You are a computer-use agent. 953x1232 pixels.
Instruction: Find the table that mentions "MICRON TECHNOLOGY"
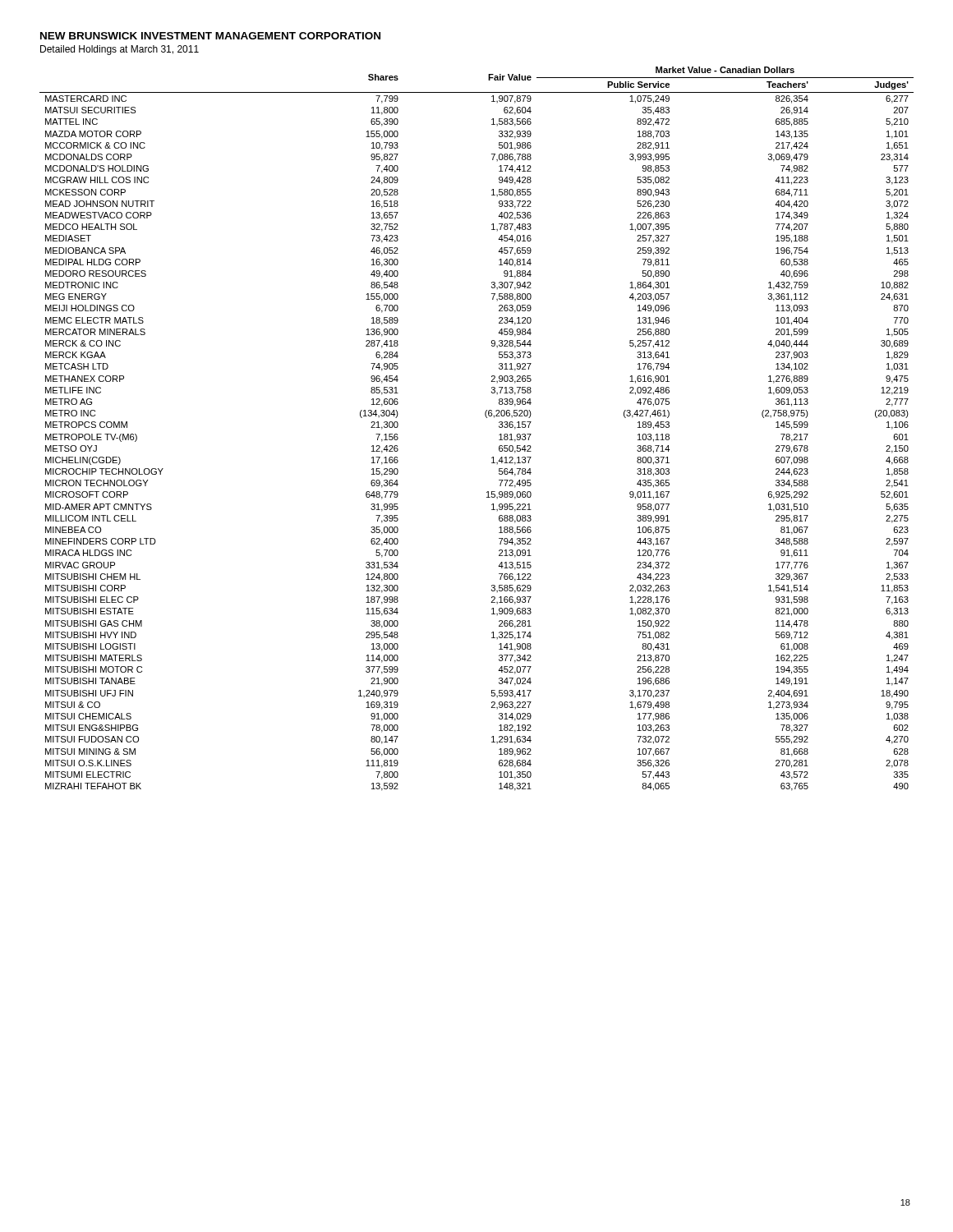coord(476,428)
